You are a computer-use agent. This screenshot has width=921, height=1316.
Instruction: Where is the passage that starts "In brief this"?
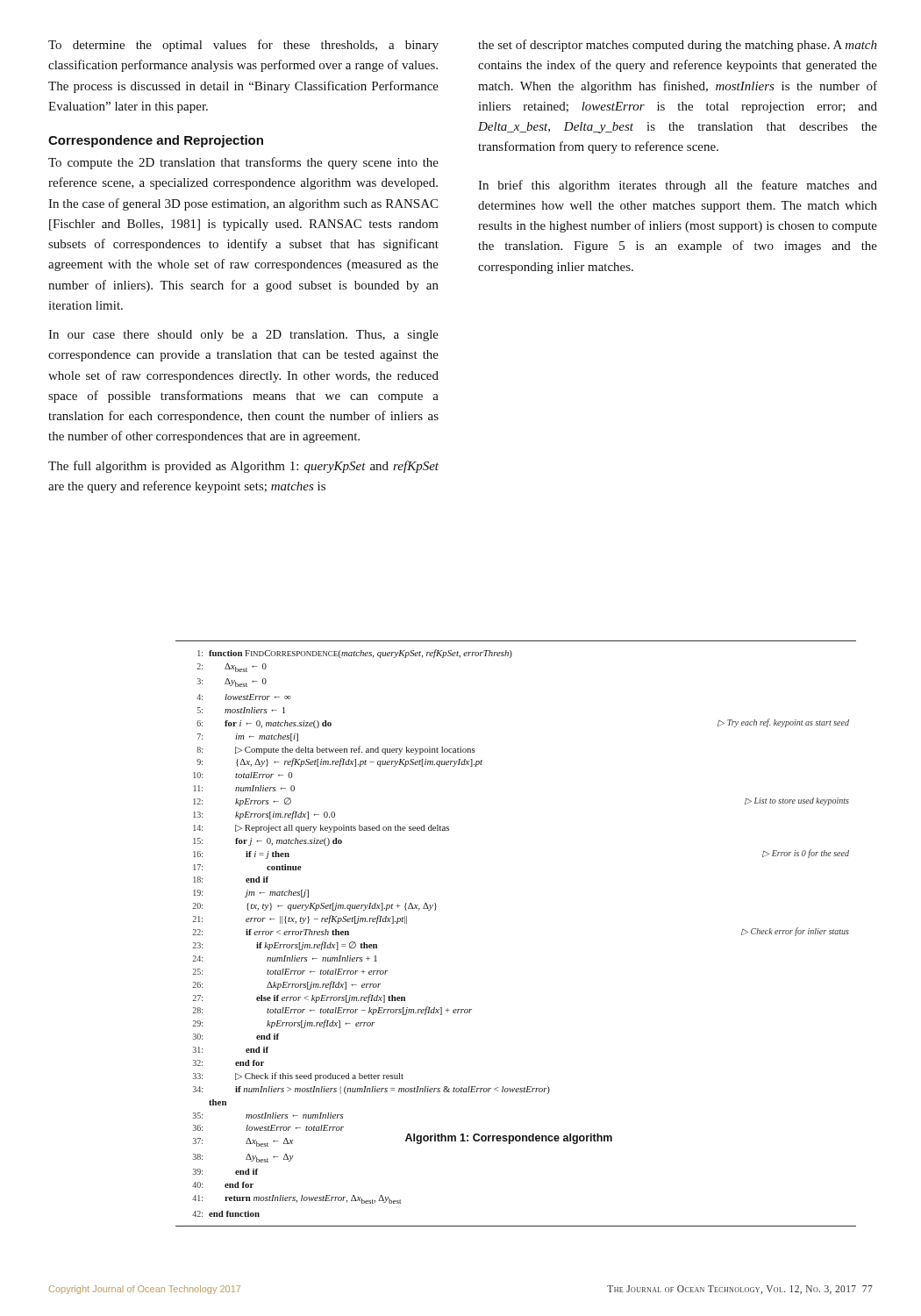coord(678,225)
